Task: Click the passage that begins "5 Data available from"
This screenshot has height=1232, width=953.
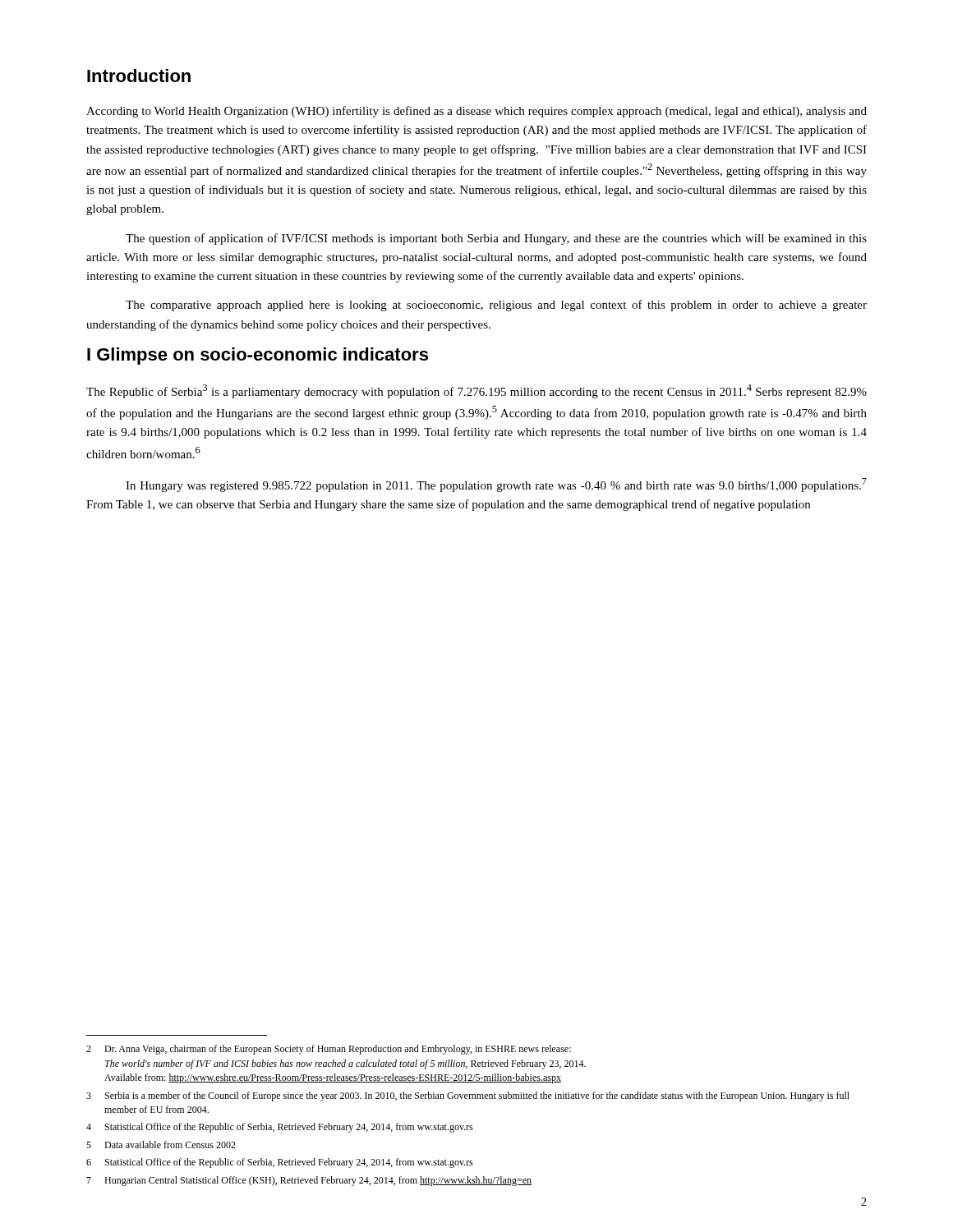Action: click(161, 1145)
